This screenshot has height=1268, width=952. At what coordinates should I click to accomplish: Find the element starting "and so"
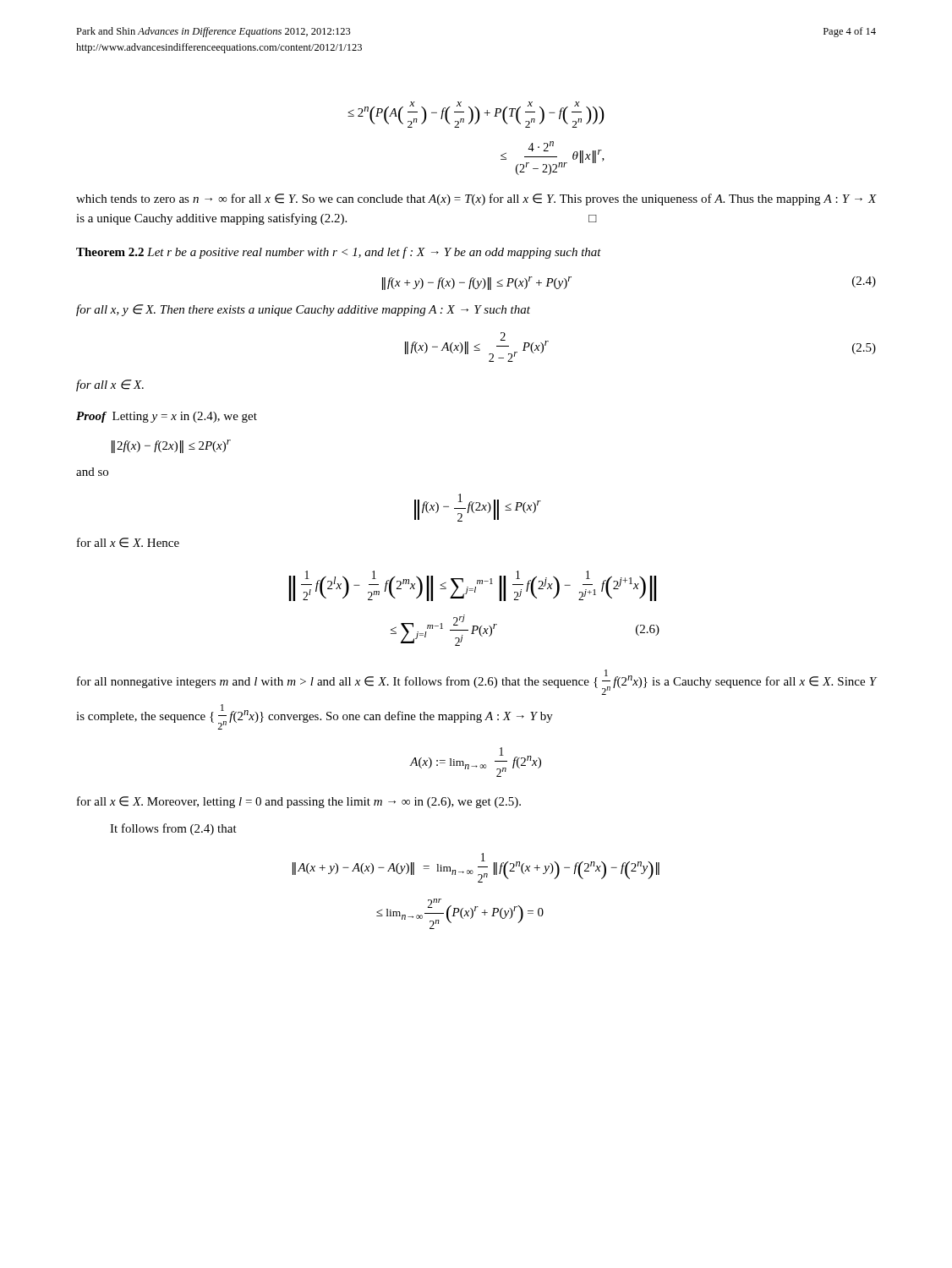(x=92, y=472)
